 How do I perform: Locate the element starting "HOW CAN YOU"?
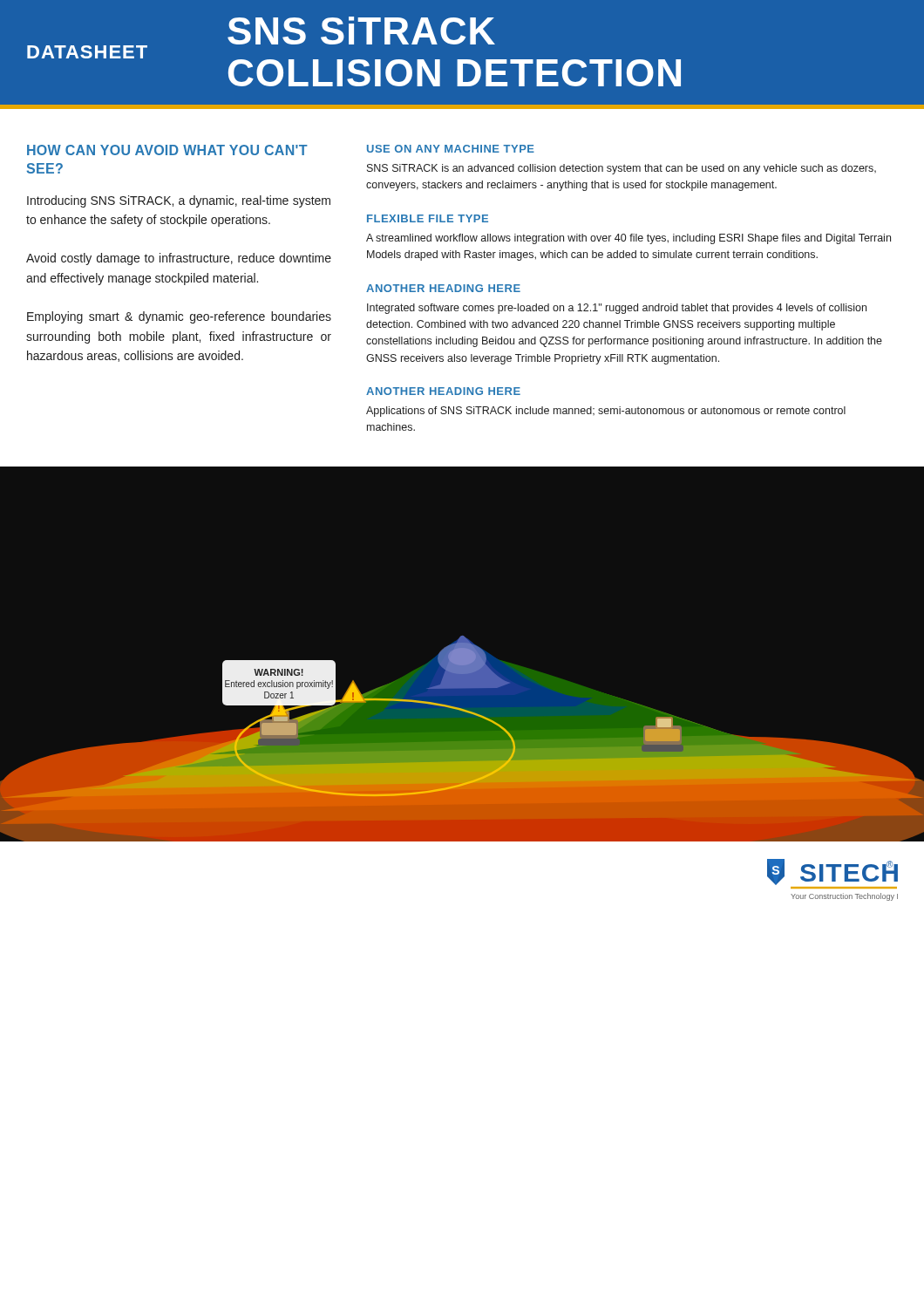[x=167, y=159]
